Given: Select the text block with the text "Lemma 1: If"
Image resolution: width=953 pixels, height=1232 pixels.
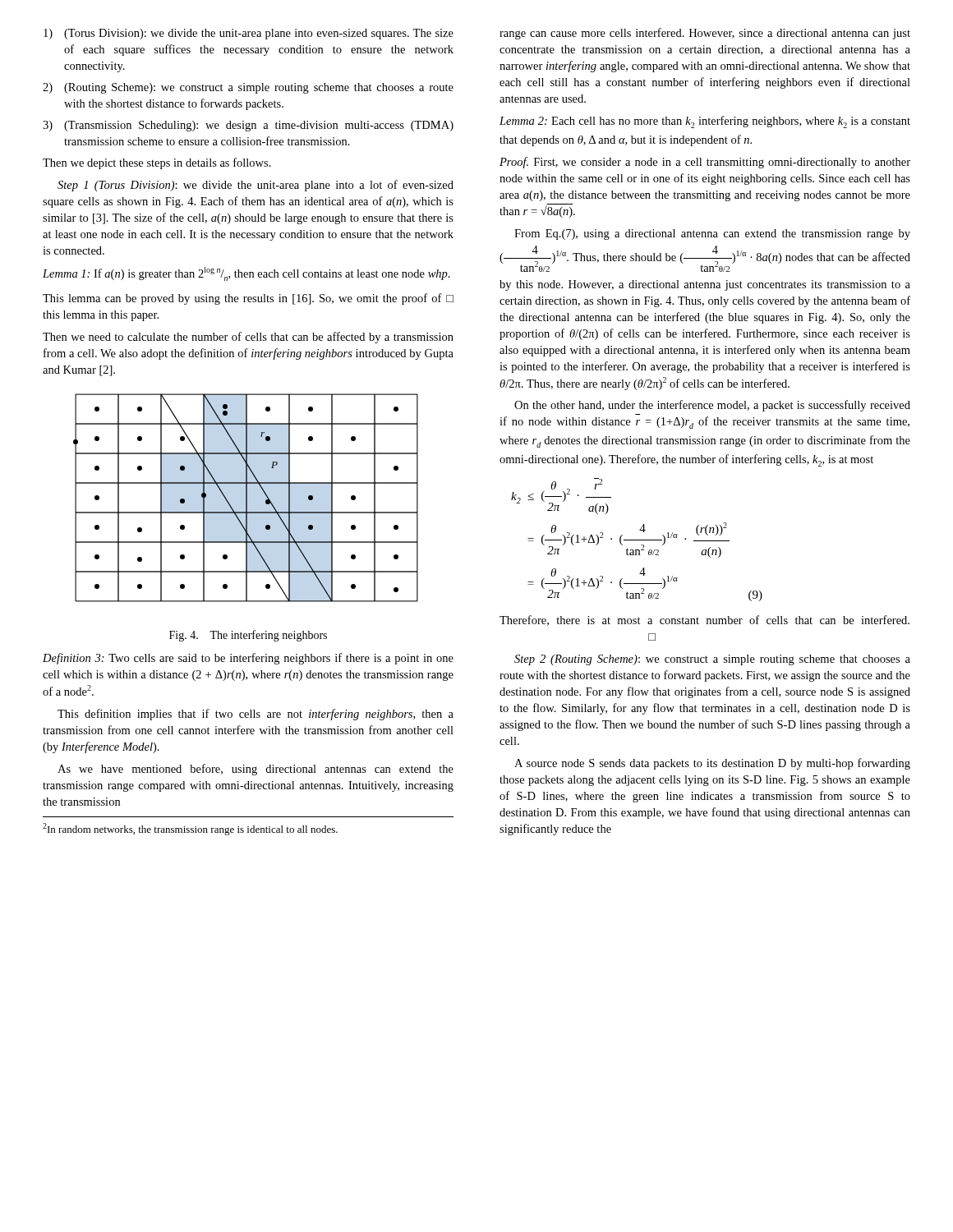Looking at the screenshot, I should point(248,274).
